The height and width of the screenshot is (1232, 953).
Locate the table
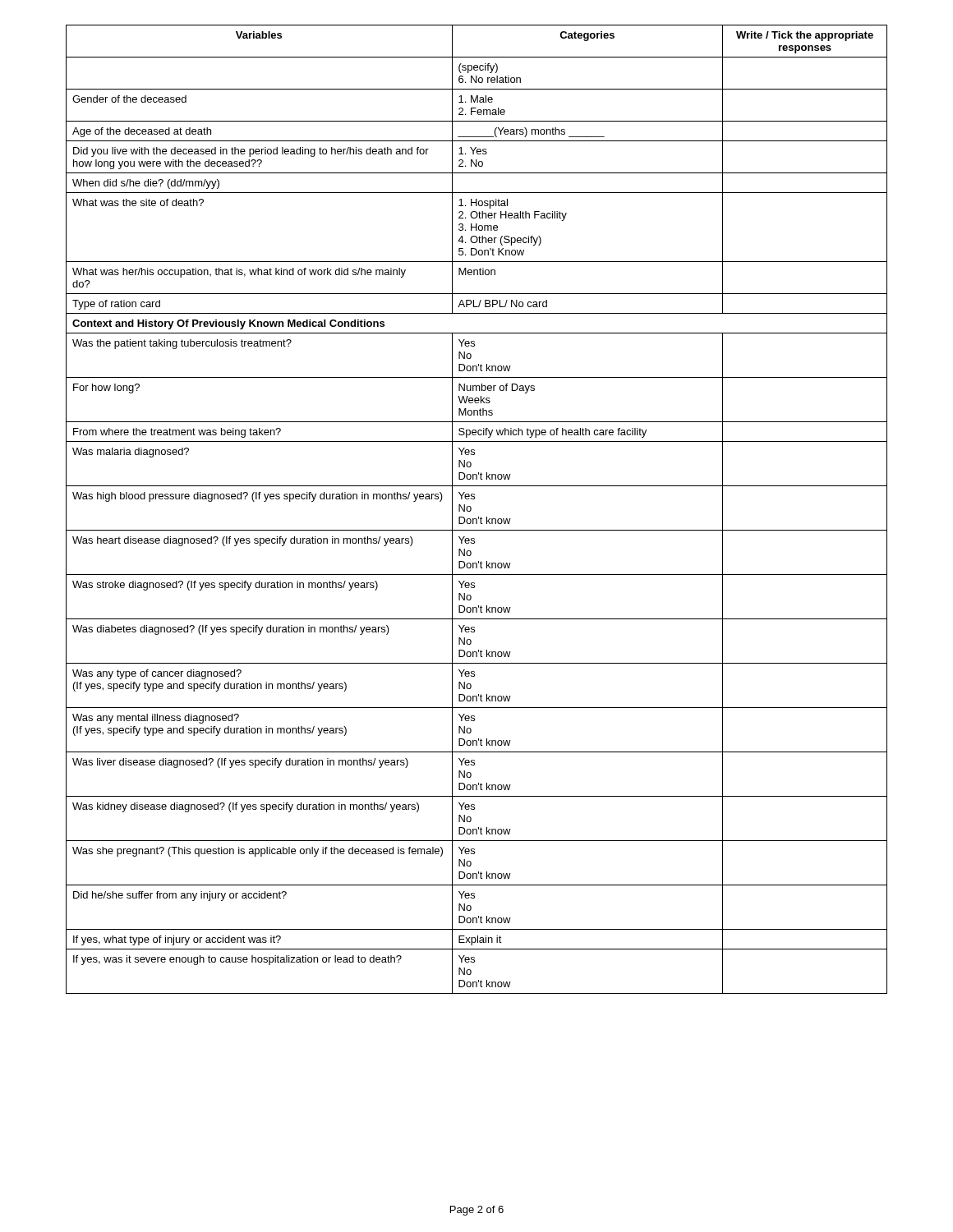[476, 509]
